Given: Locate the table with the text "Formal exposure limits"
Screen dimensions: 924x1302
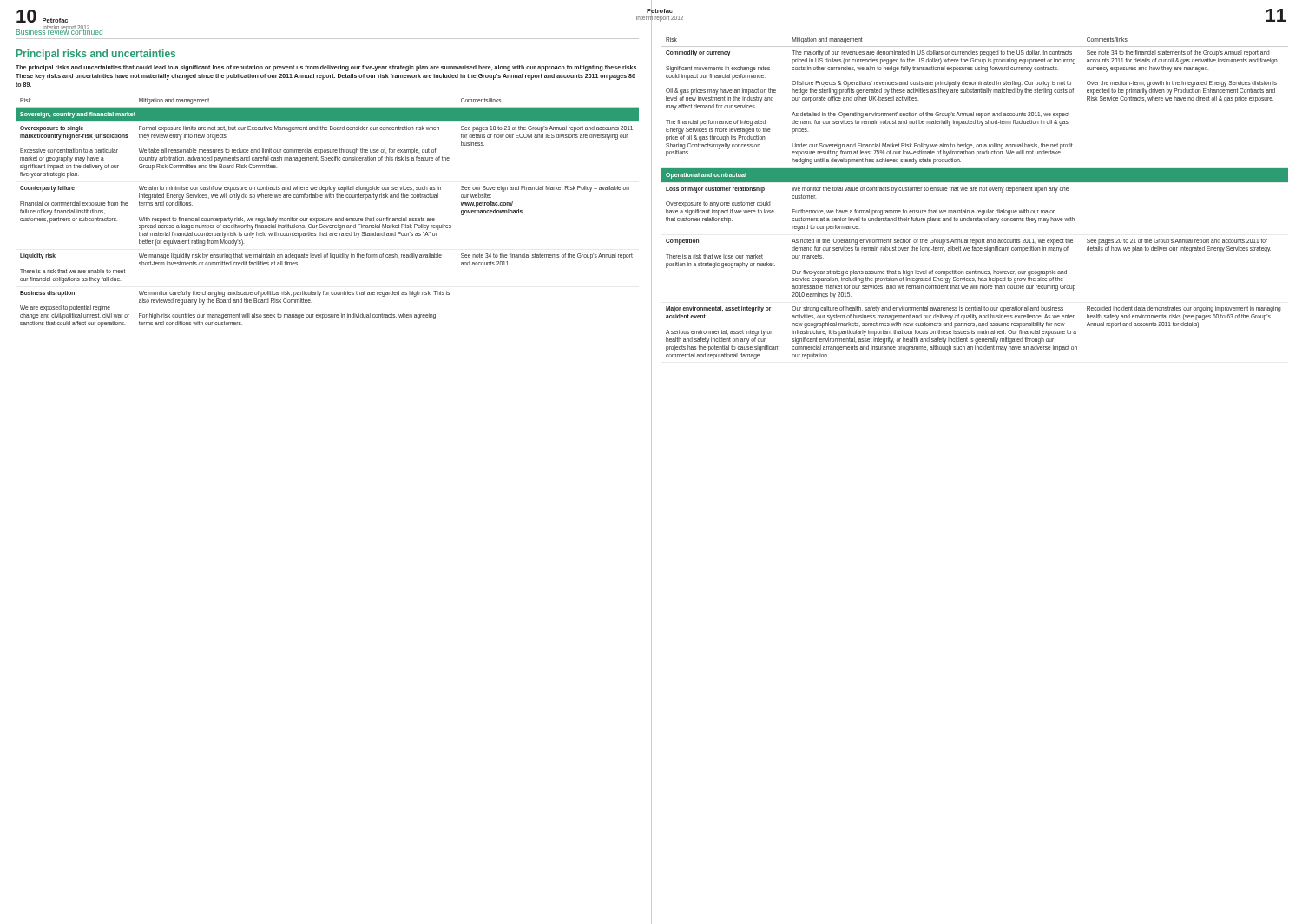Looking at the screenshot, I should 327,214.
